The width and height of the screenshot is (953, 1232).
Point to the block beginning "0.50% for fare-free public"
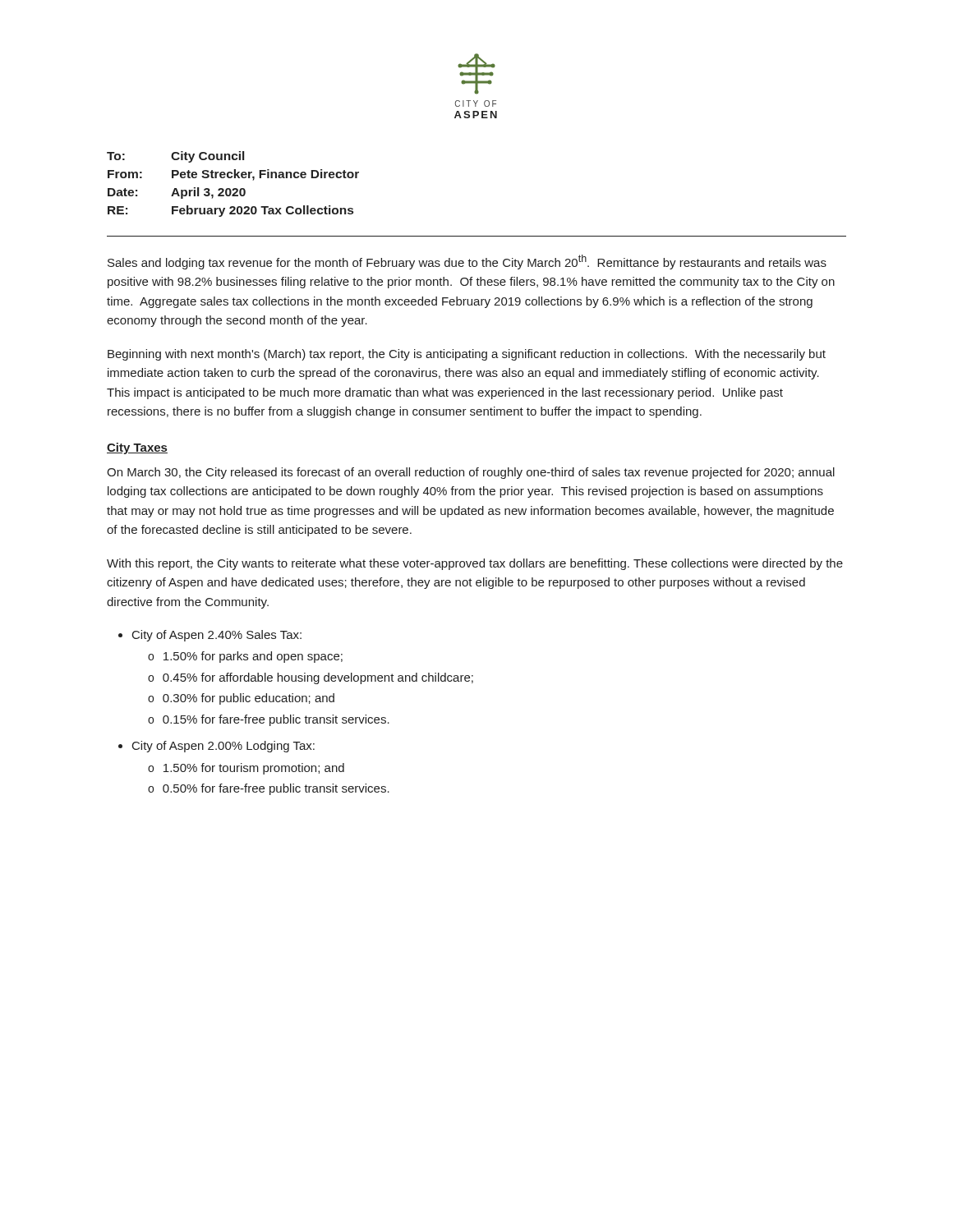coord(276,788)
